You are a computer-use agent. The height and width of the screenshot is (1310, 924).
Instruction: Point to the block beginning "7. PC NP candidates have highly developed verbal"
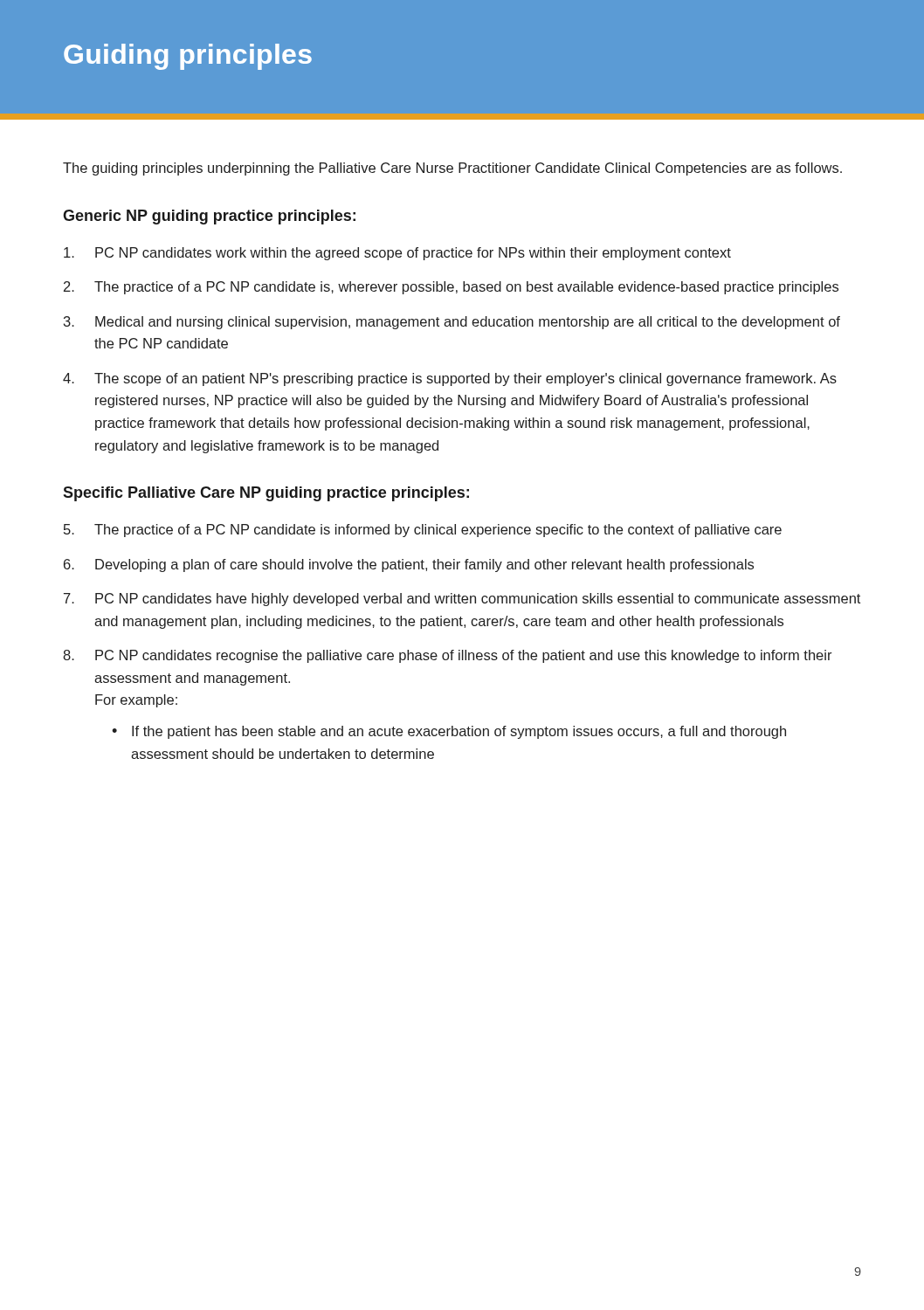click(x=462, y=610)
